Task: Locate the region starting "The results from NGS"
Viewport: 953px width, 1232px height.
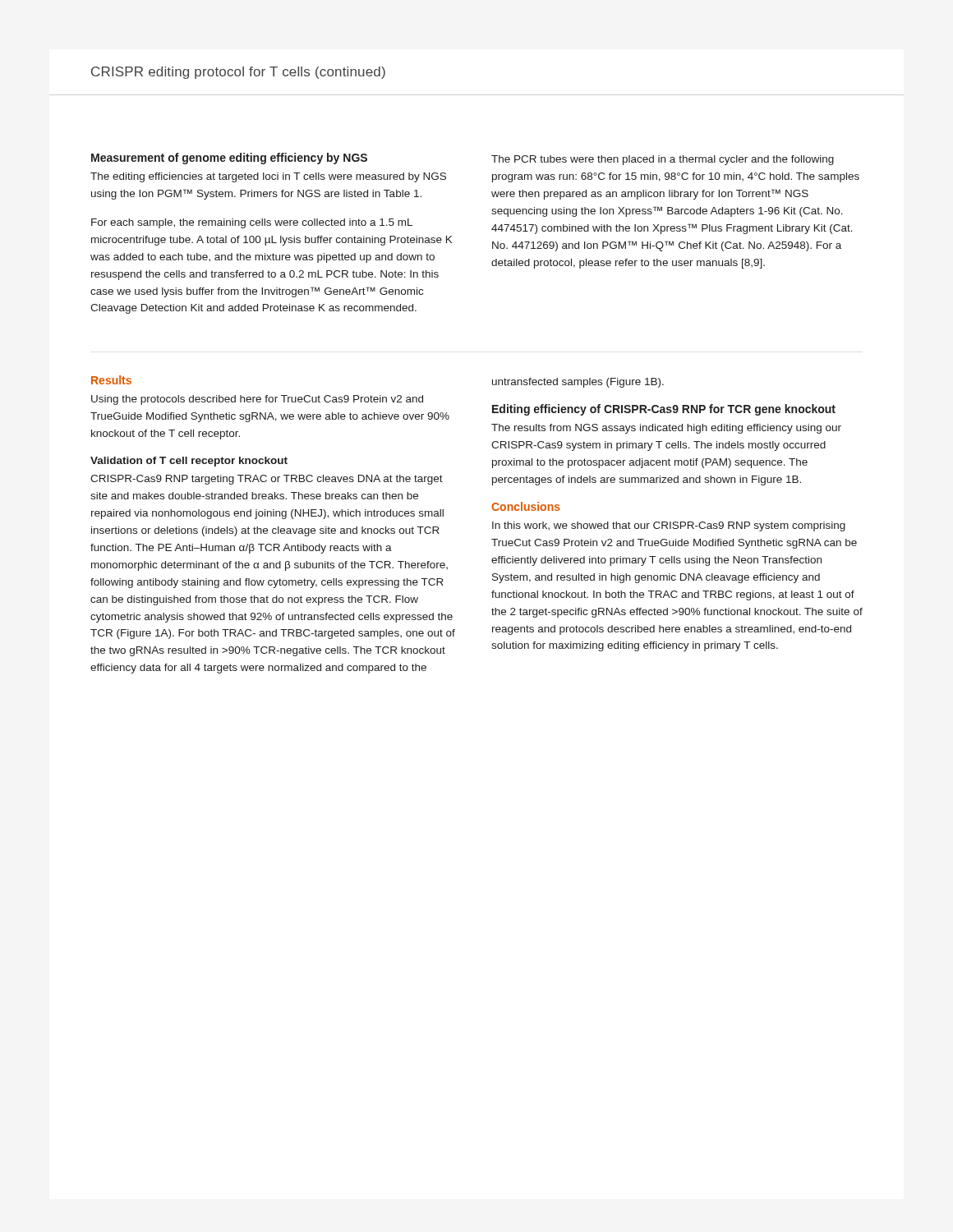Action: (x=677, y=454)
